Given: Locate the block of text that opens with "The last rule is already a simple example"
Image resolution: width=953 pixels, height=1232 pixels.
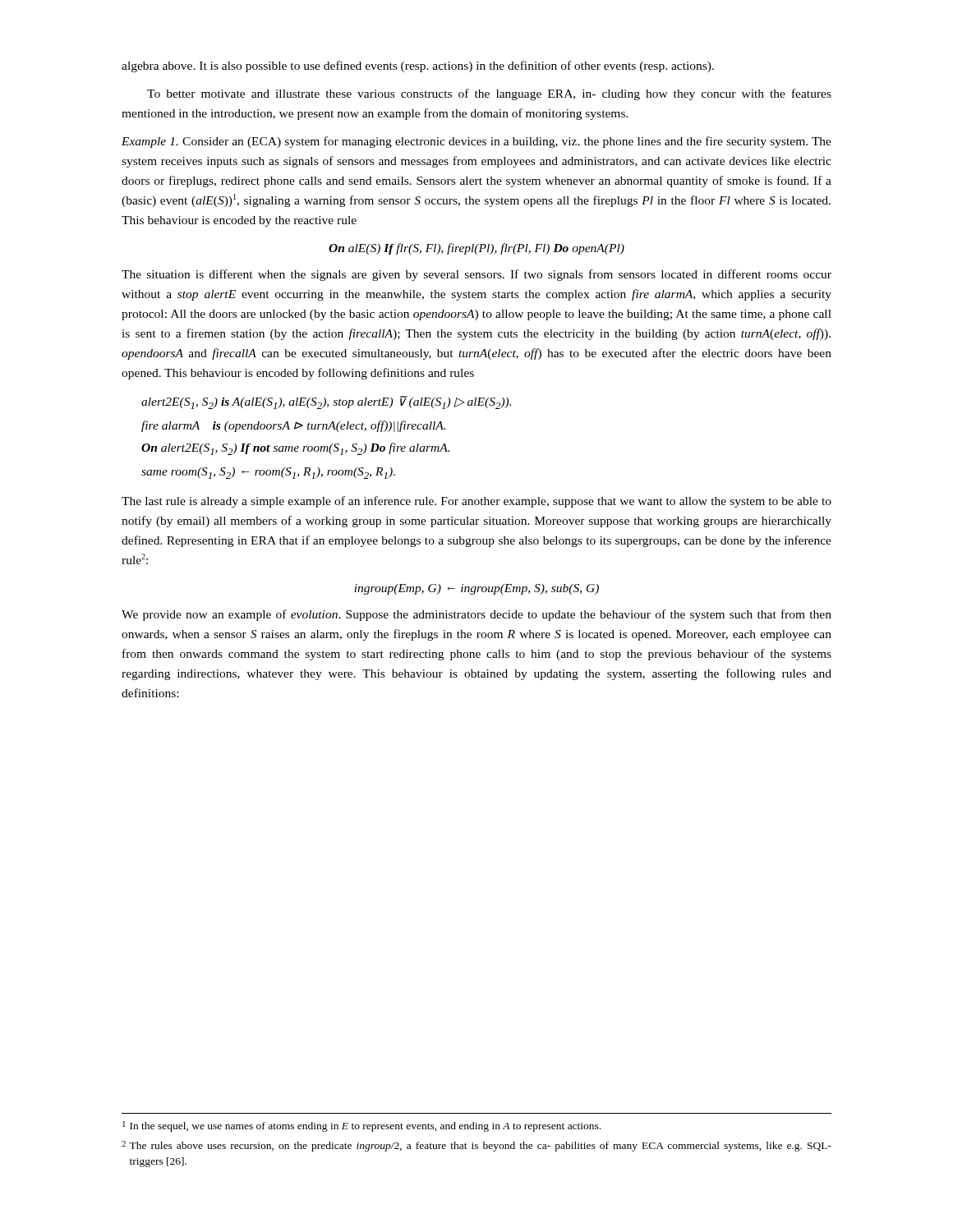Looking at the screenshot, I should (476, 531).
